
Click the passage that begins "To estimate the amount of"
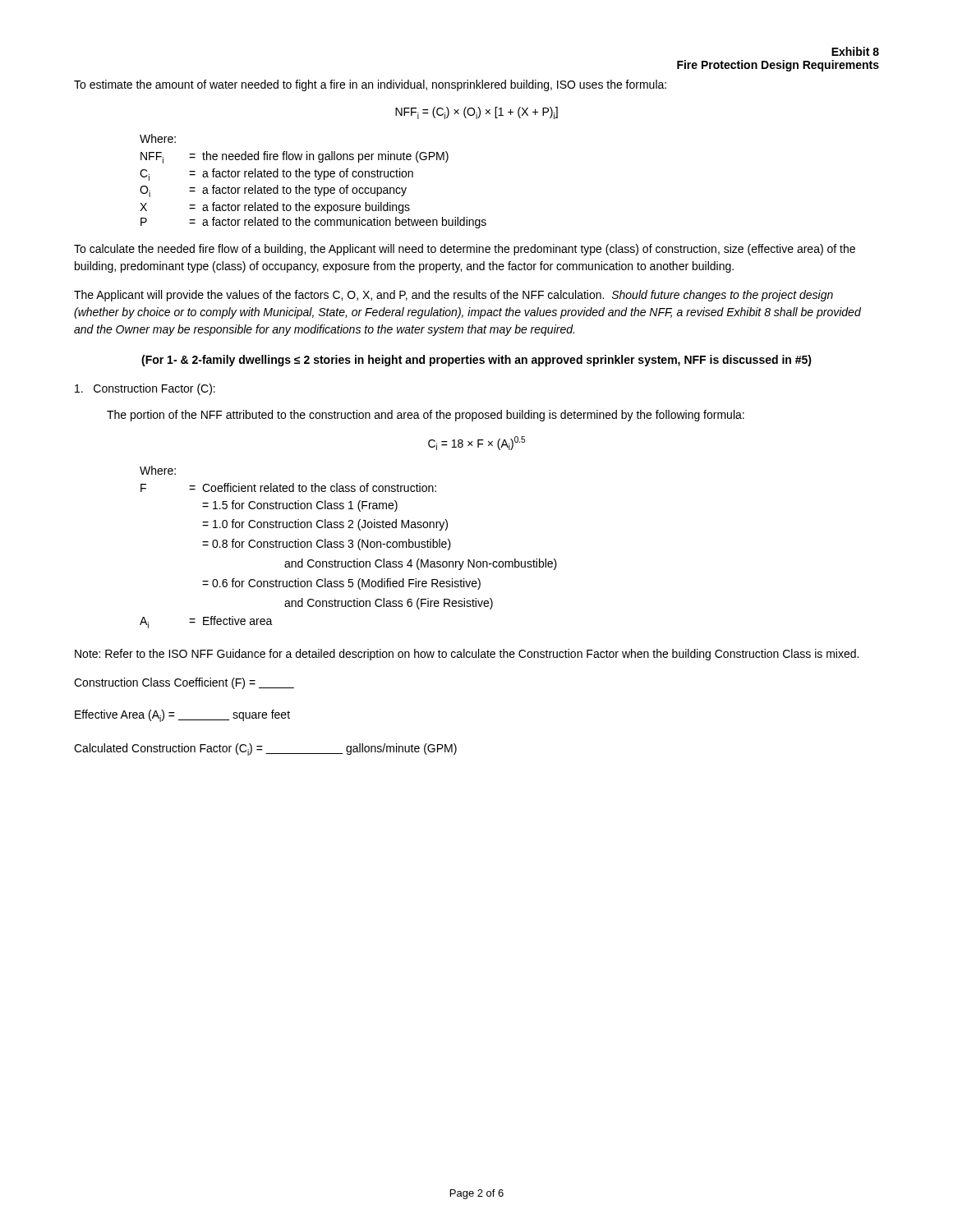371,85
